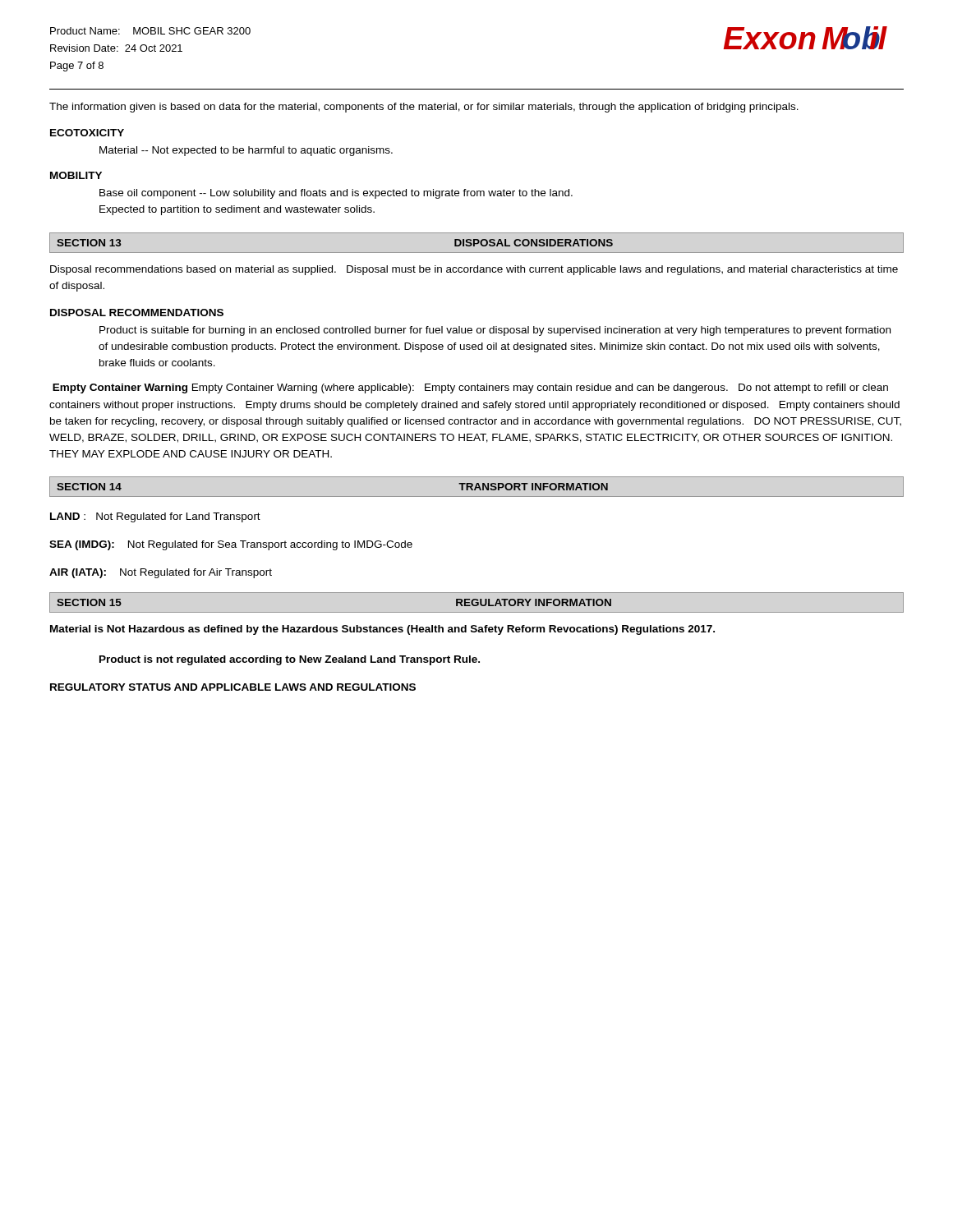Click on the text starting "SECTION 13 DISPOSAL CONSIDERATIONS"
Viewport: 953px width, 1232px height.
(x=476, y=243)
